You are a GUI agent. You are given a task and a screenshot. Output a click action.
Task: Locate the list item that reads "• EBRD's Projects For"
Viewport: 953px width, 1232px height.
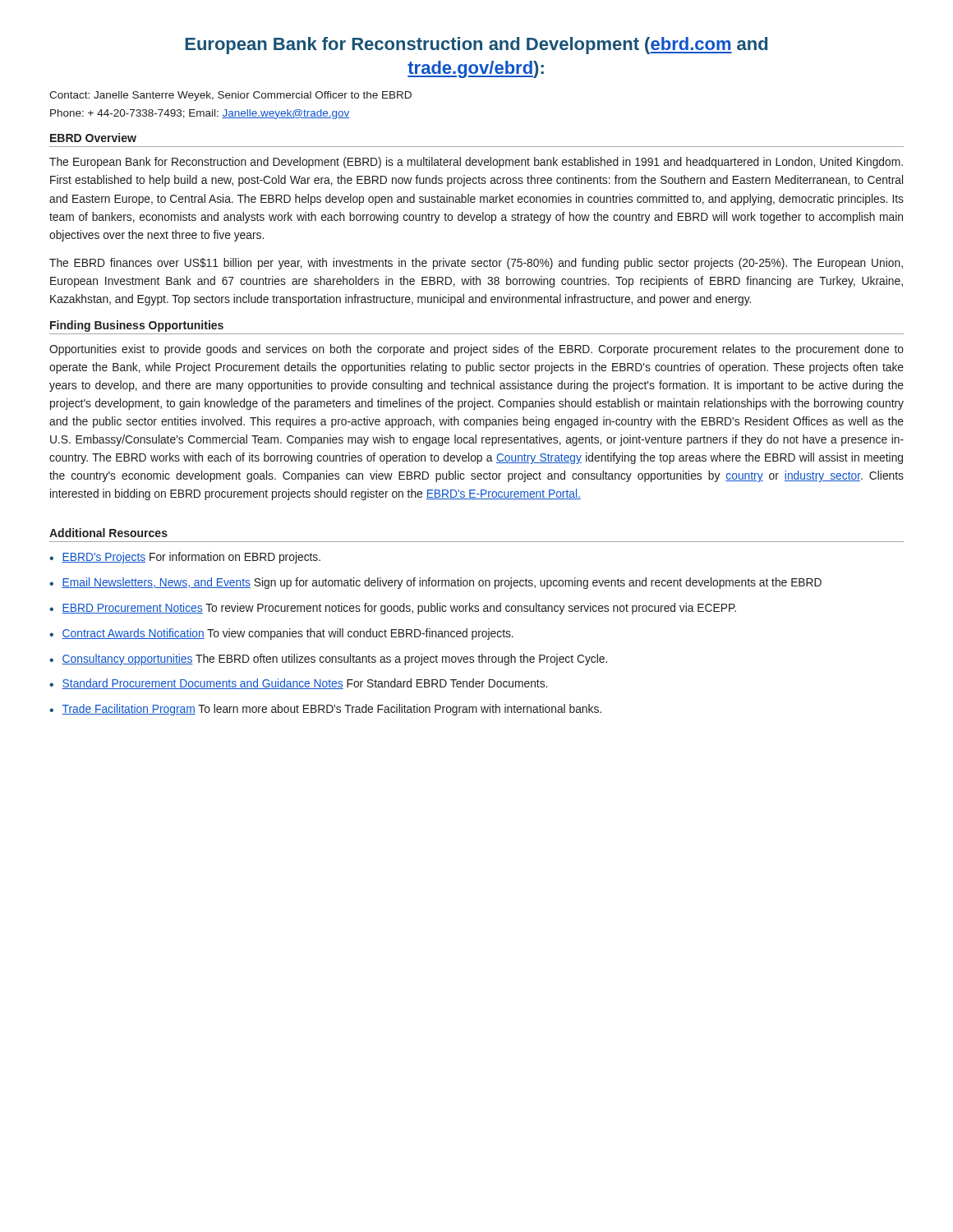coord(185,558)
